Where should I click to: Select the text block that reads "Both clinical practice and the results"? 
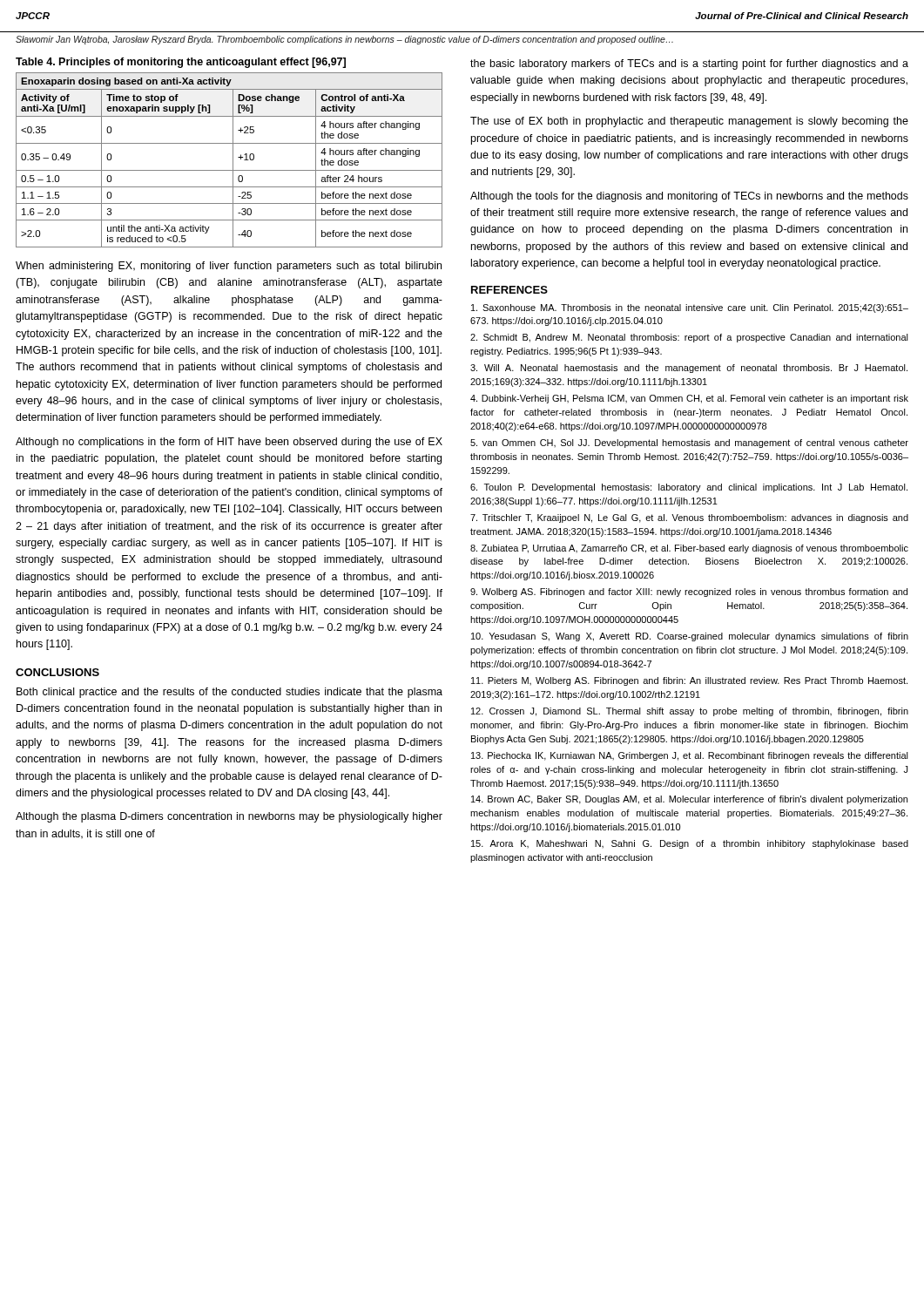click(229, 742)
